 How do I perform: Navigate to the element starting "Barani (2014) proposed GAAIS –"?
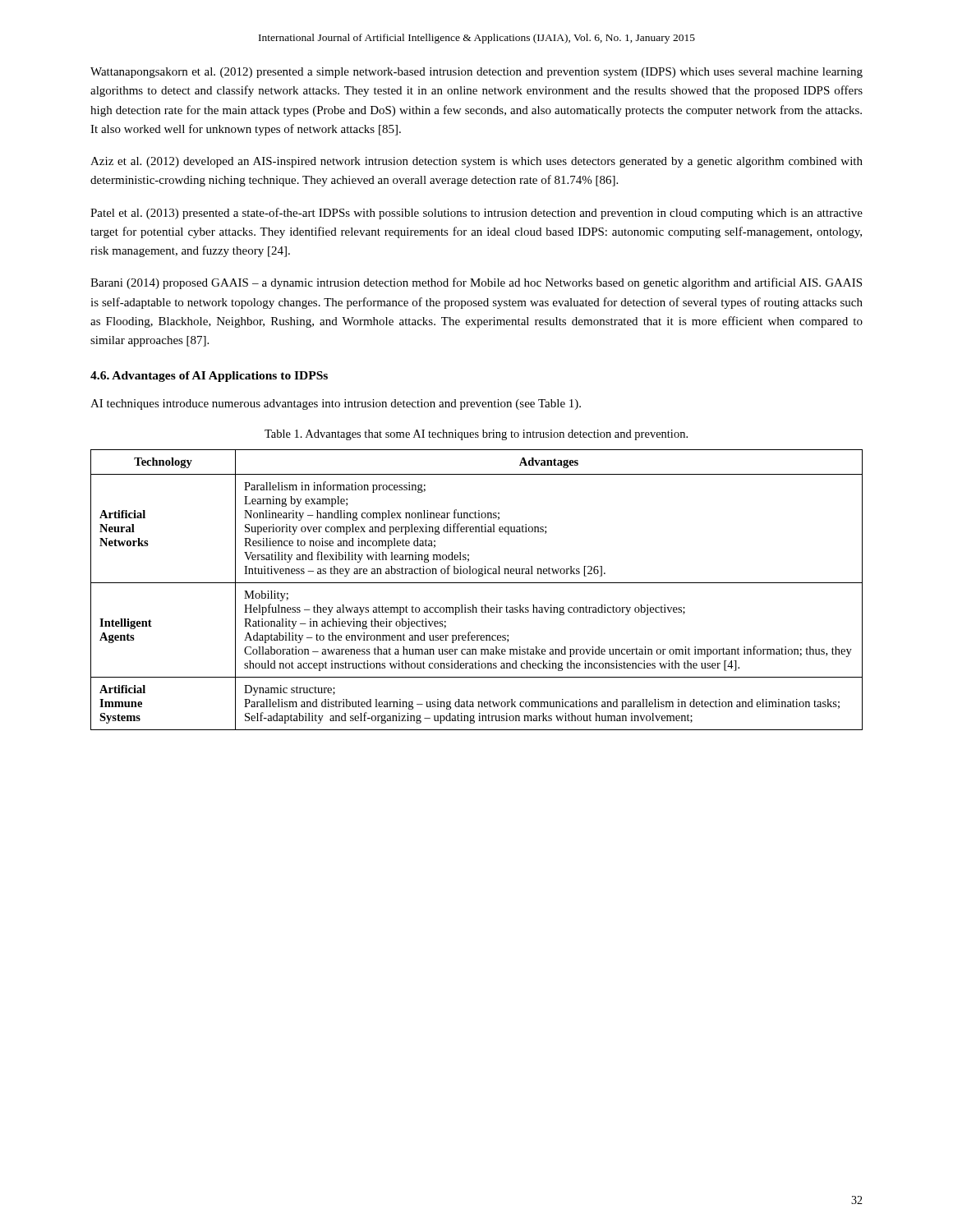476,311
